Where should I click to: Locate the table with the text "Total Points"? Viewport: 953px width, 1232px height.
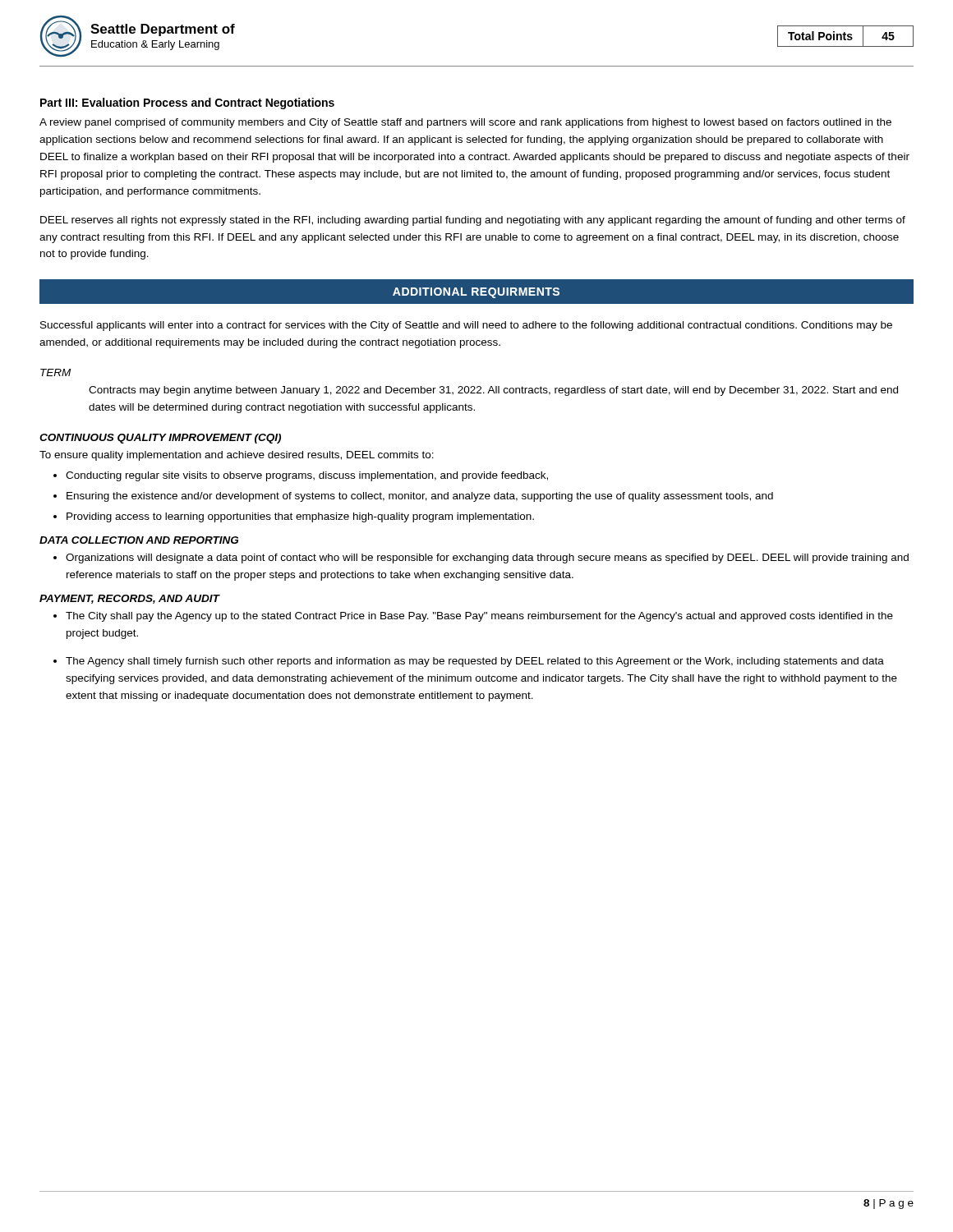tap(845, 36)
